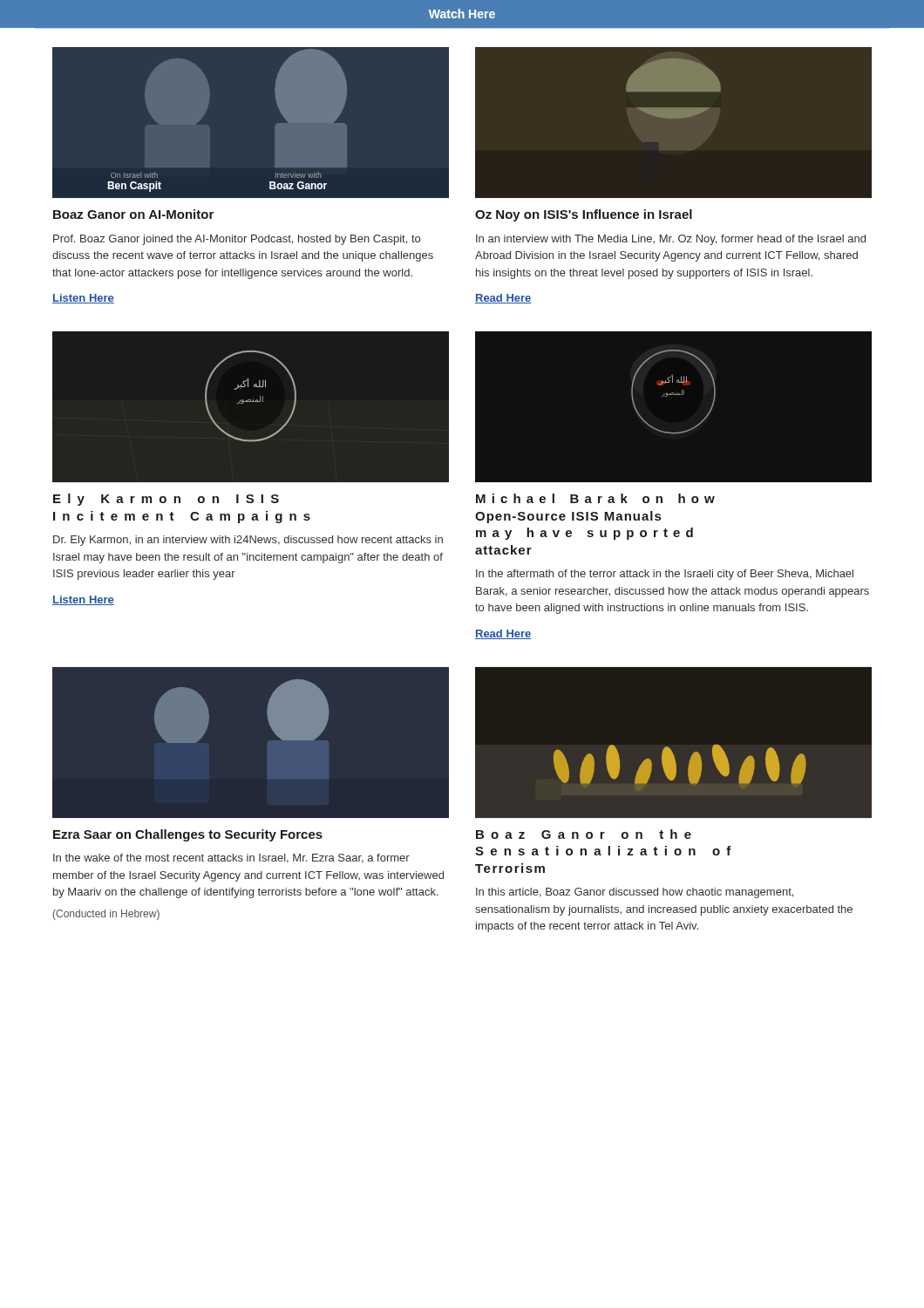The image size is (924, 1308).
Task: Click on the text block containing "In an interview with The Media Line,"
Action: coord(671,255)
